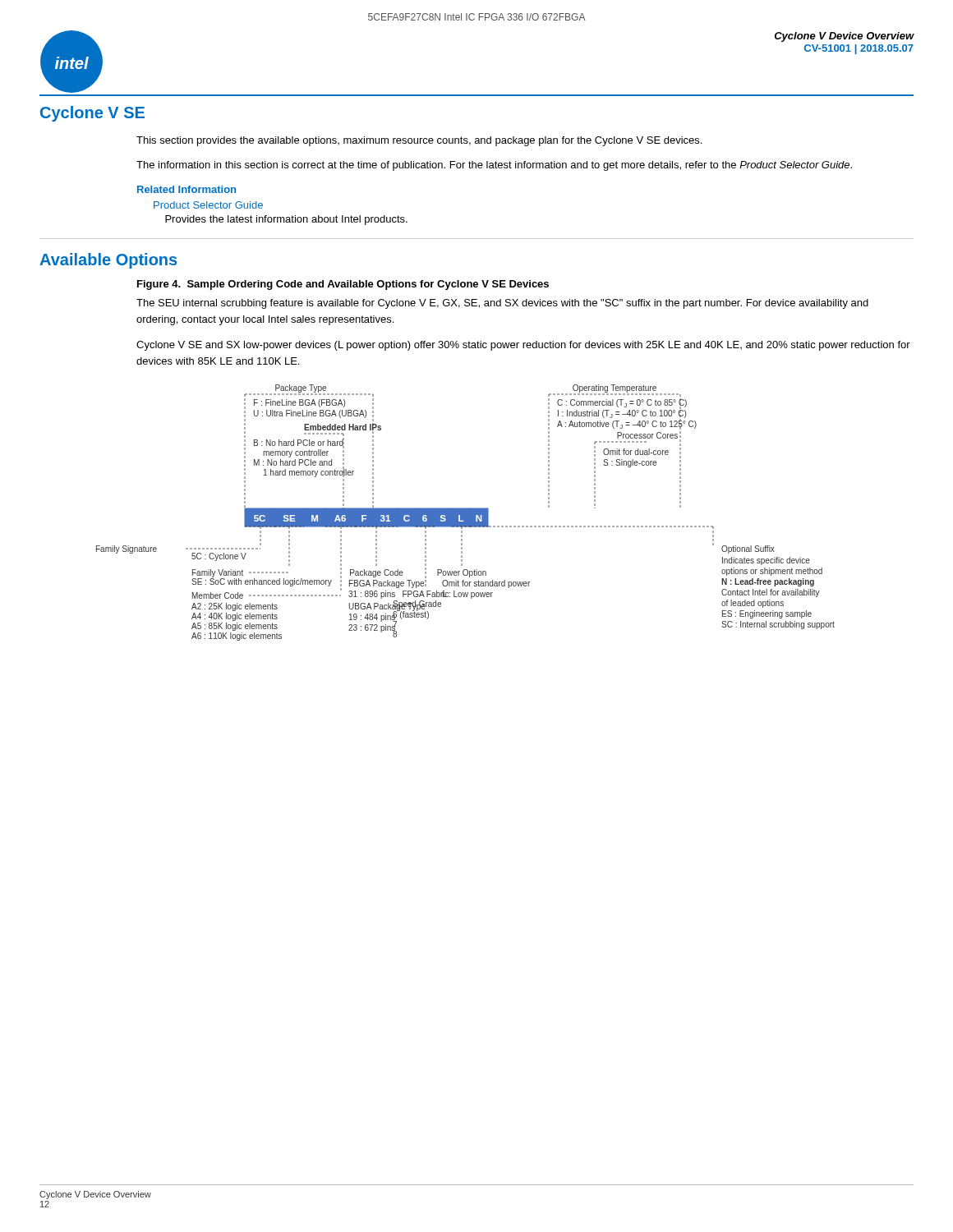This screenshot has height=1232, width=953.
Task: Select the logo
Action: (x=71, y=63)
